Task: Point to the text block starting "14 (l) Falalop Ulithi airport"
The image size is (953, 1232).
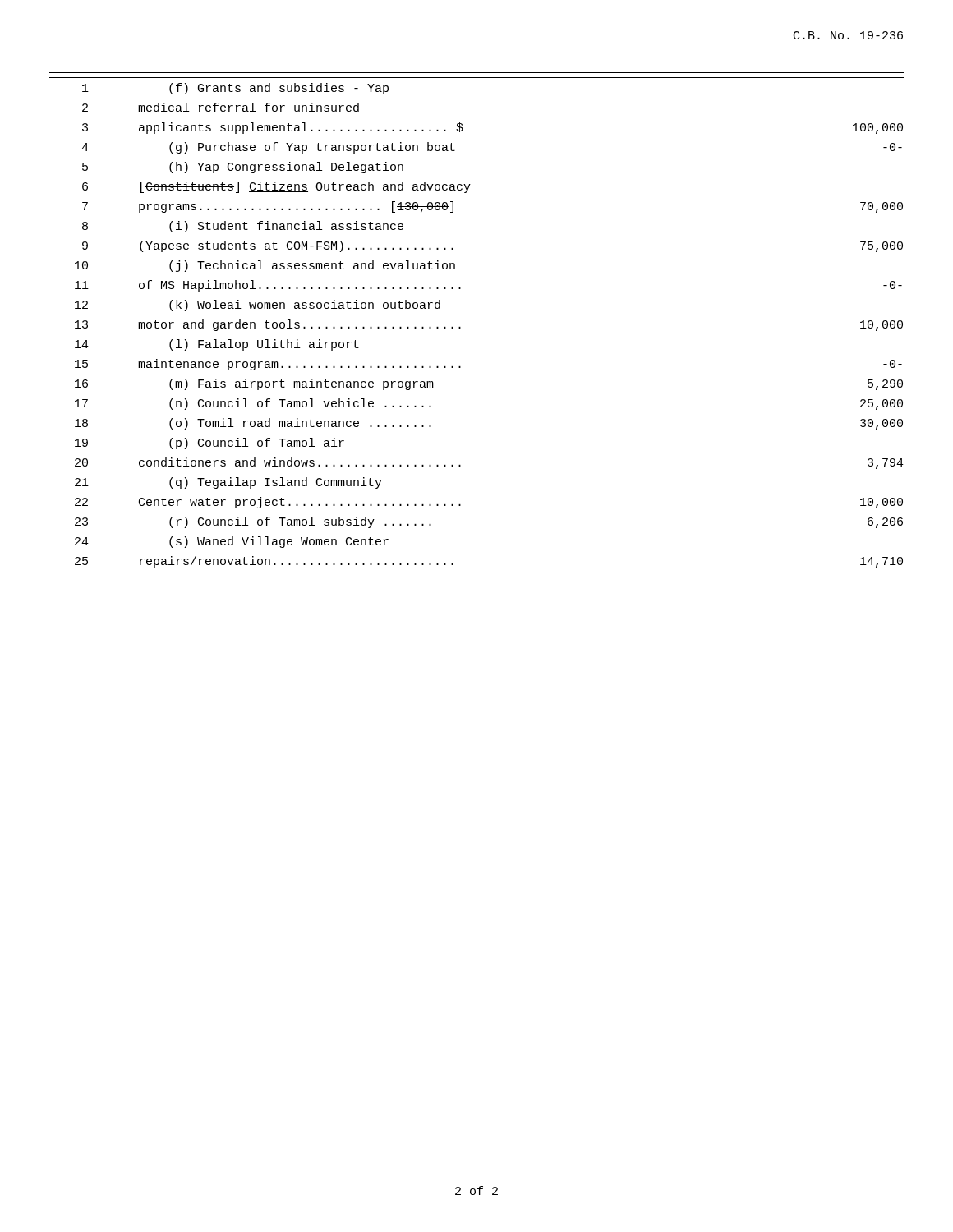Action: 217,345
